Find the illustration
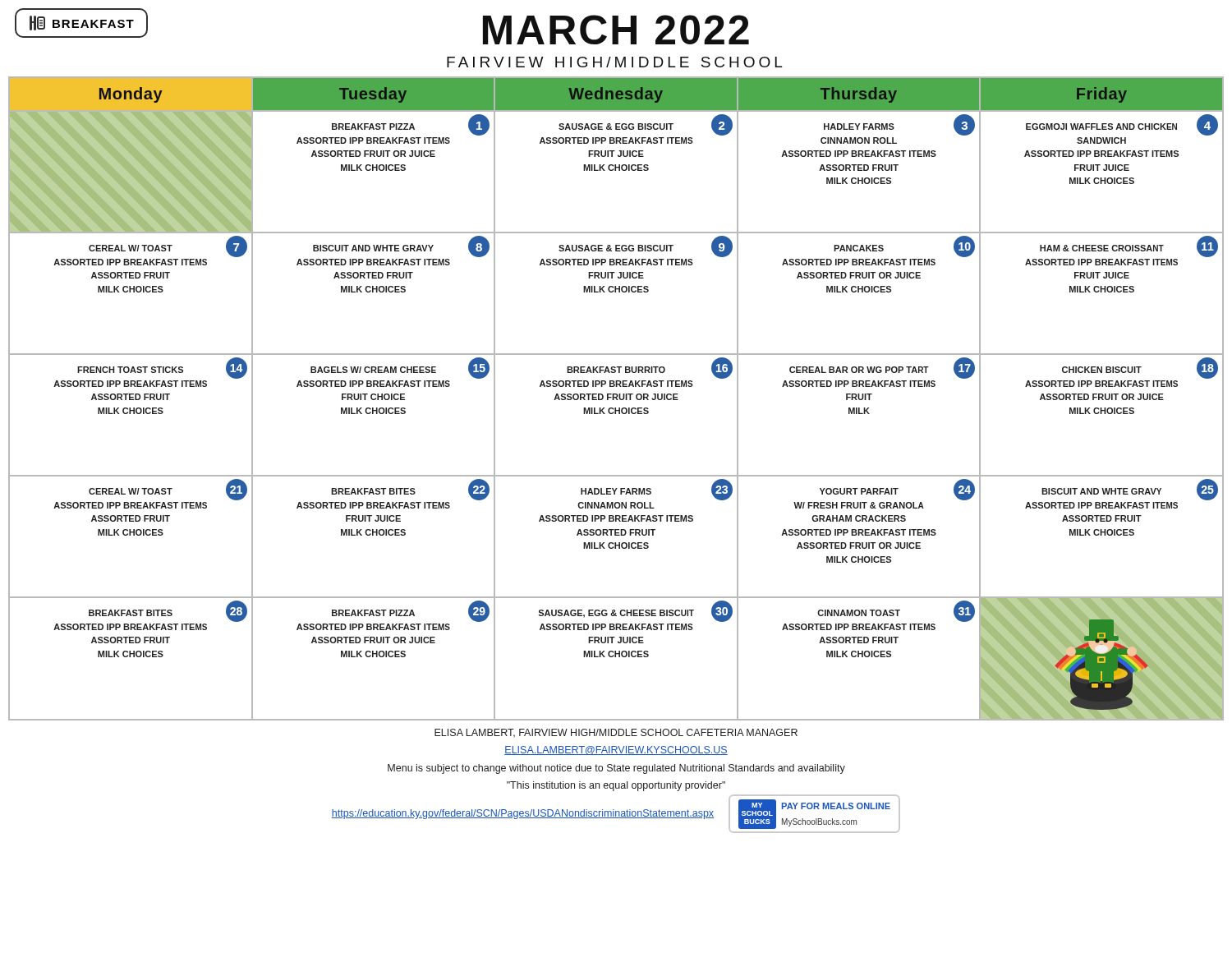The height and width of the screenshot is (953, 1232). tap(1102, 658)
